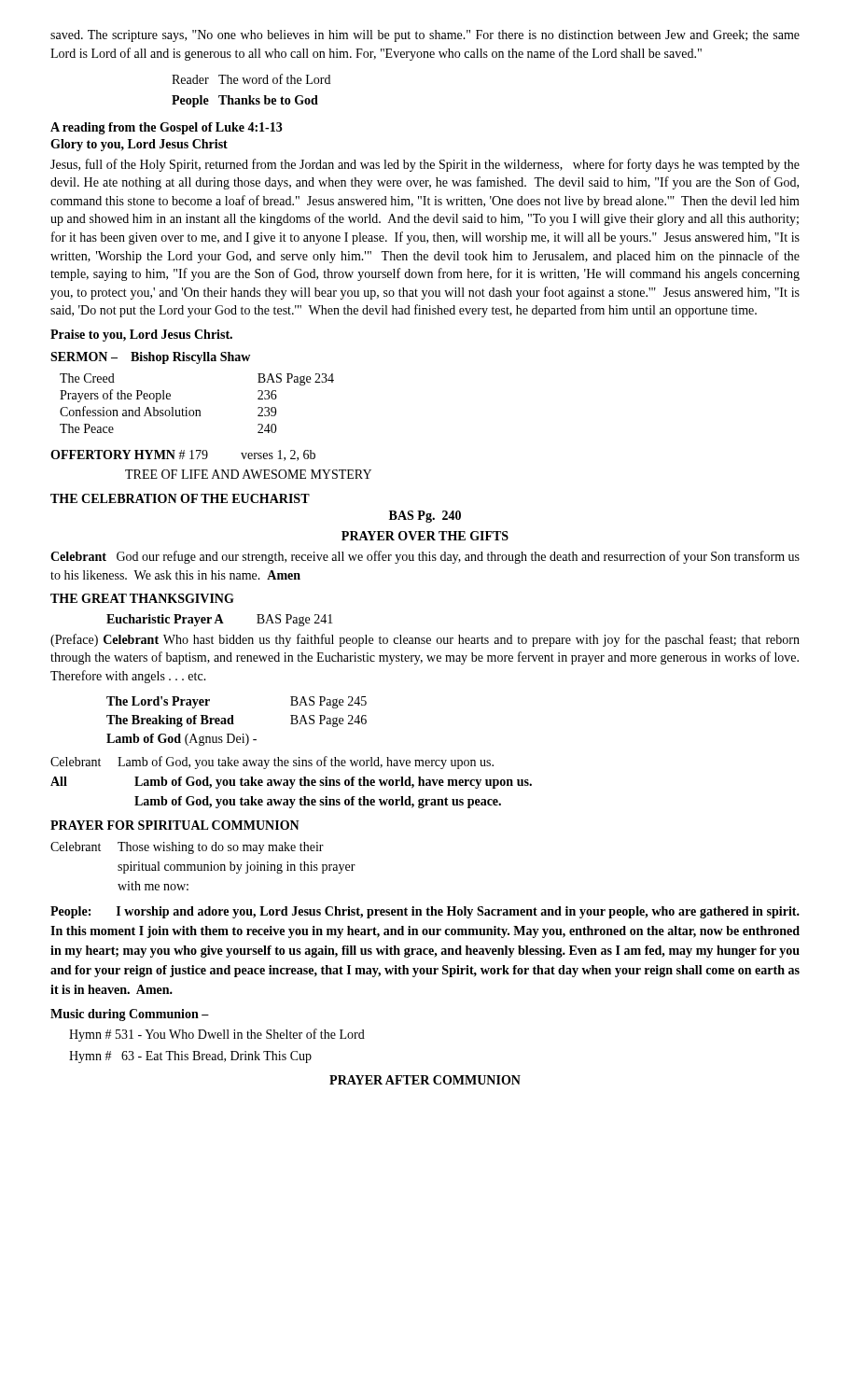This screenshot has height=1400, width=850.
Task: Navigate to the region starting "THE GREAT THANKSGIVING"
Action: coord(142,599)
